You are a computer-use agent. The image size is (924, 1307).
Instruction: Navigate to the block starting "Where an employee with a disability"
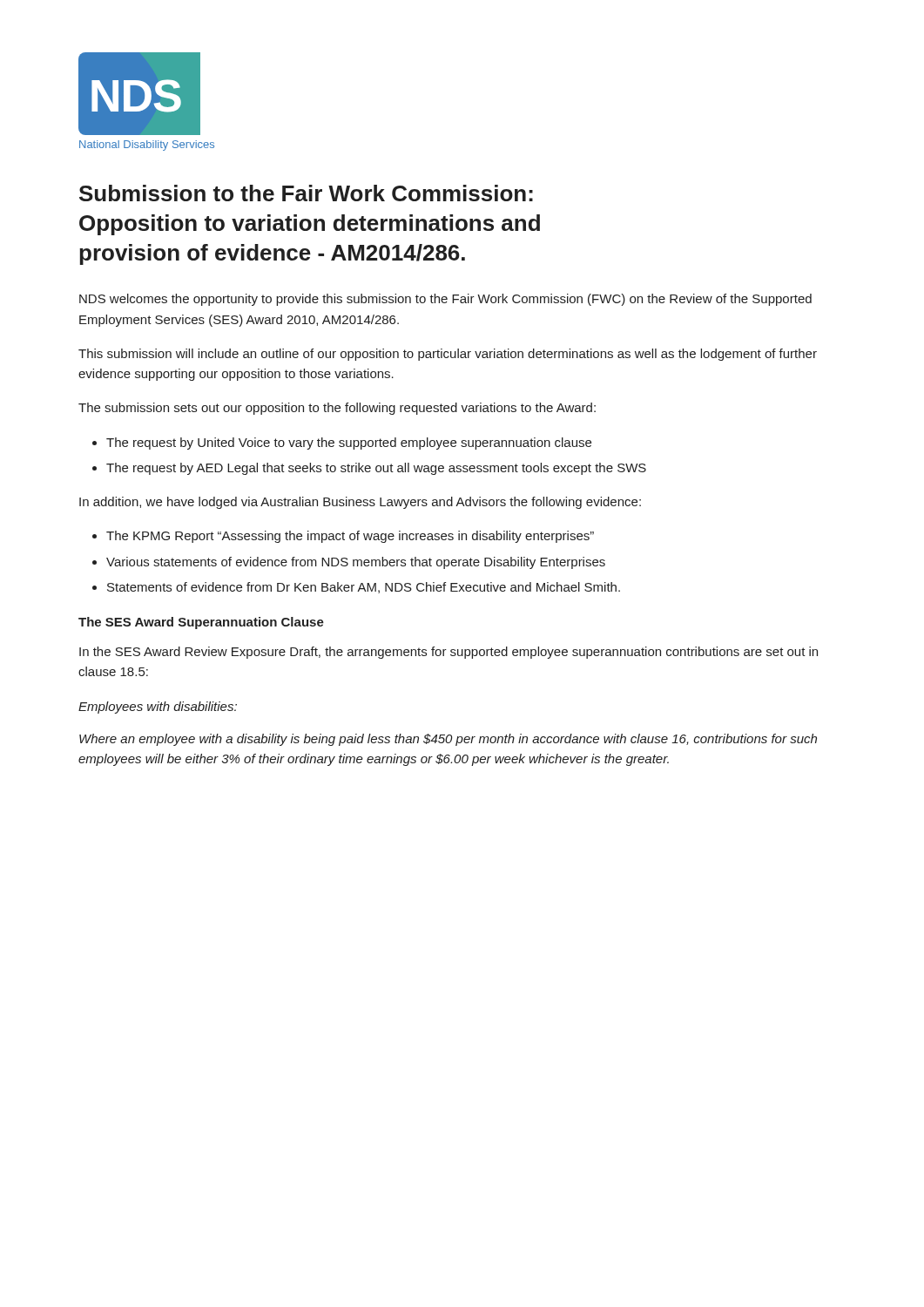coord(448,749)
